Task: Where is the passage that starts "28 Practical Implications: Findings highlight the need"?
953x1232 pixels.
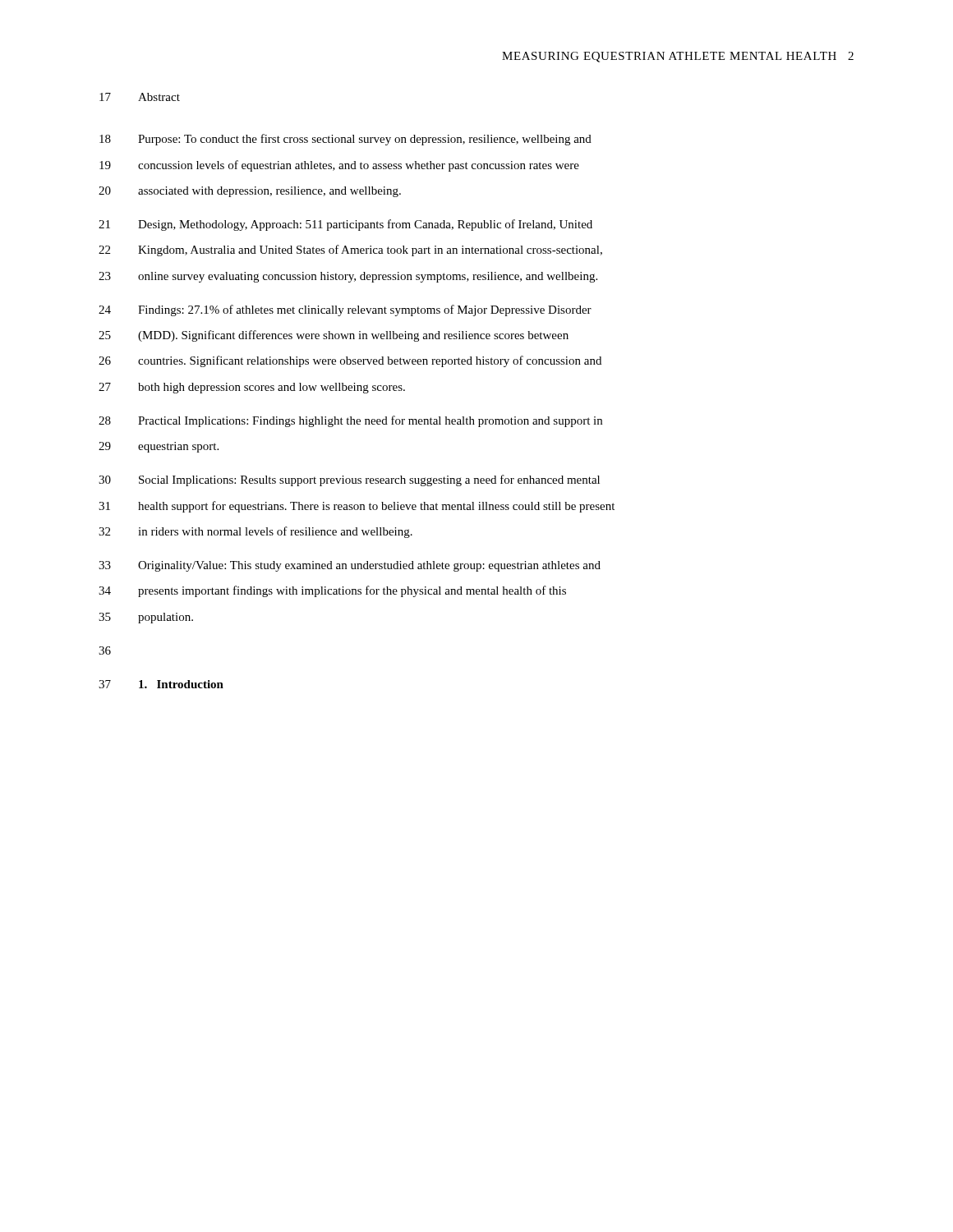Action: 476,434
